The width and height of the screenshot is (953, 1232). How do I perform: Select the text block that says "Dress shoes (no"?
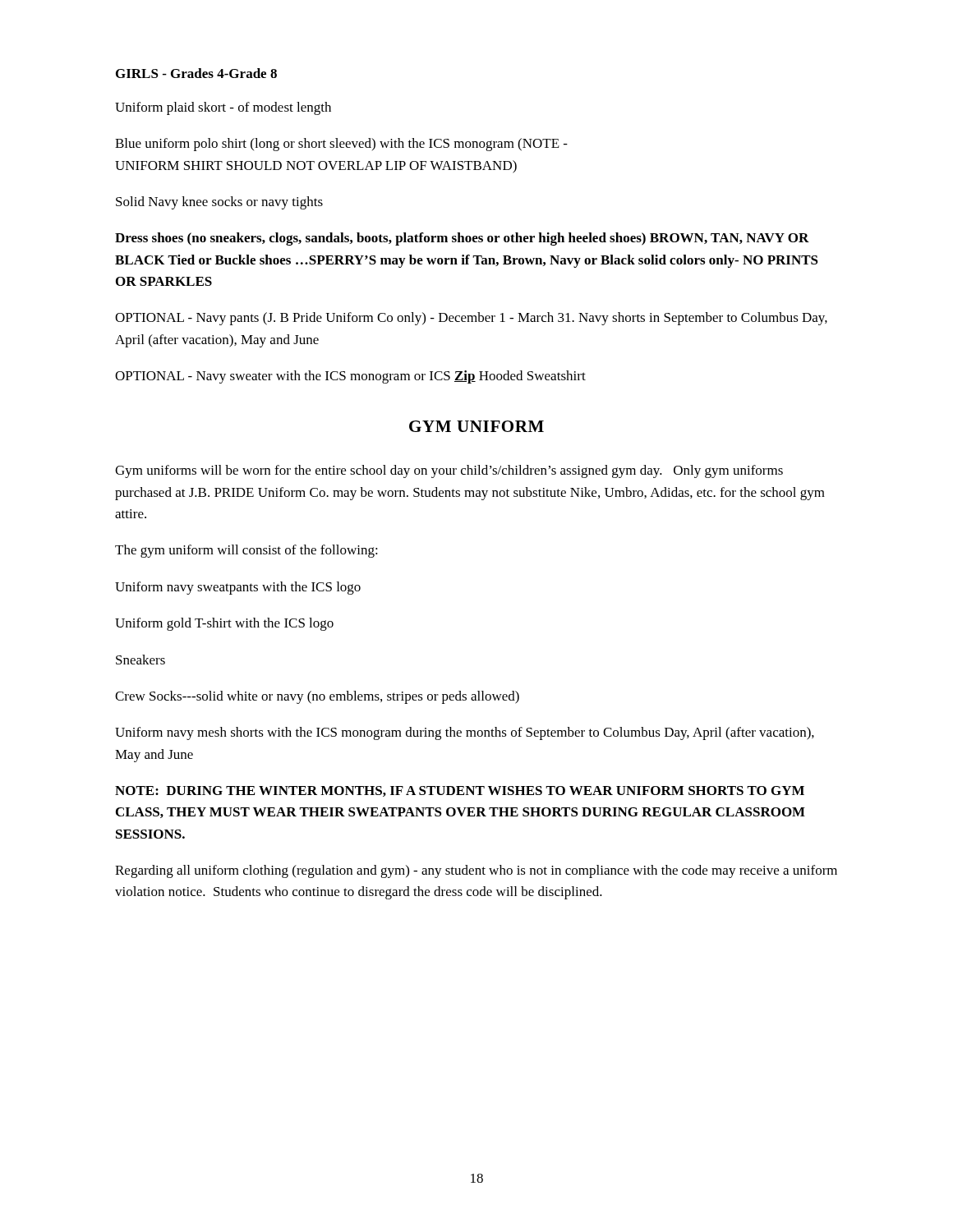coord(467,260)
